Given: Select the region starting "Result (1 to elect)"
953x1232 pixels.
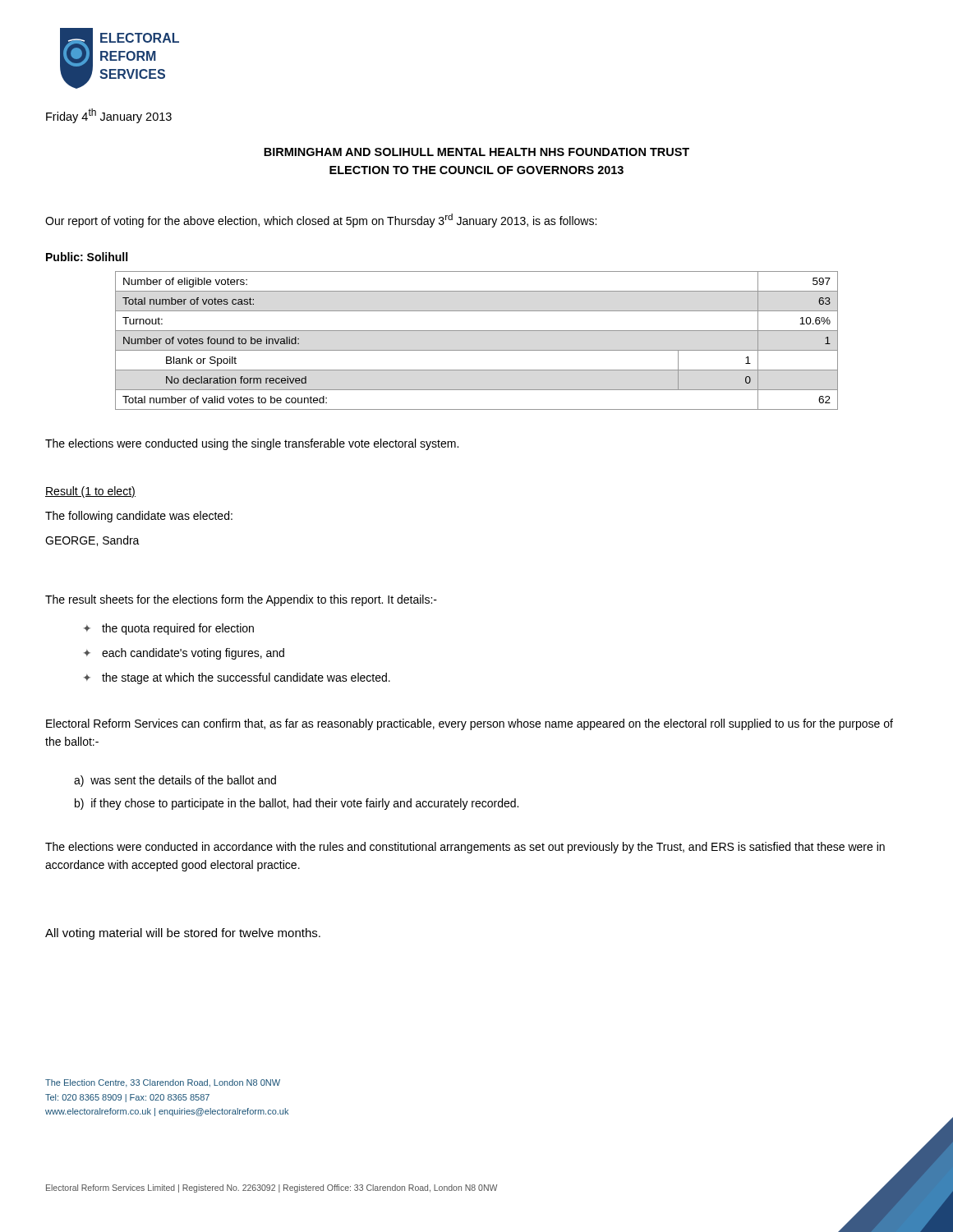Looking at the screenshot, I should point(90,491).
